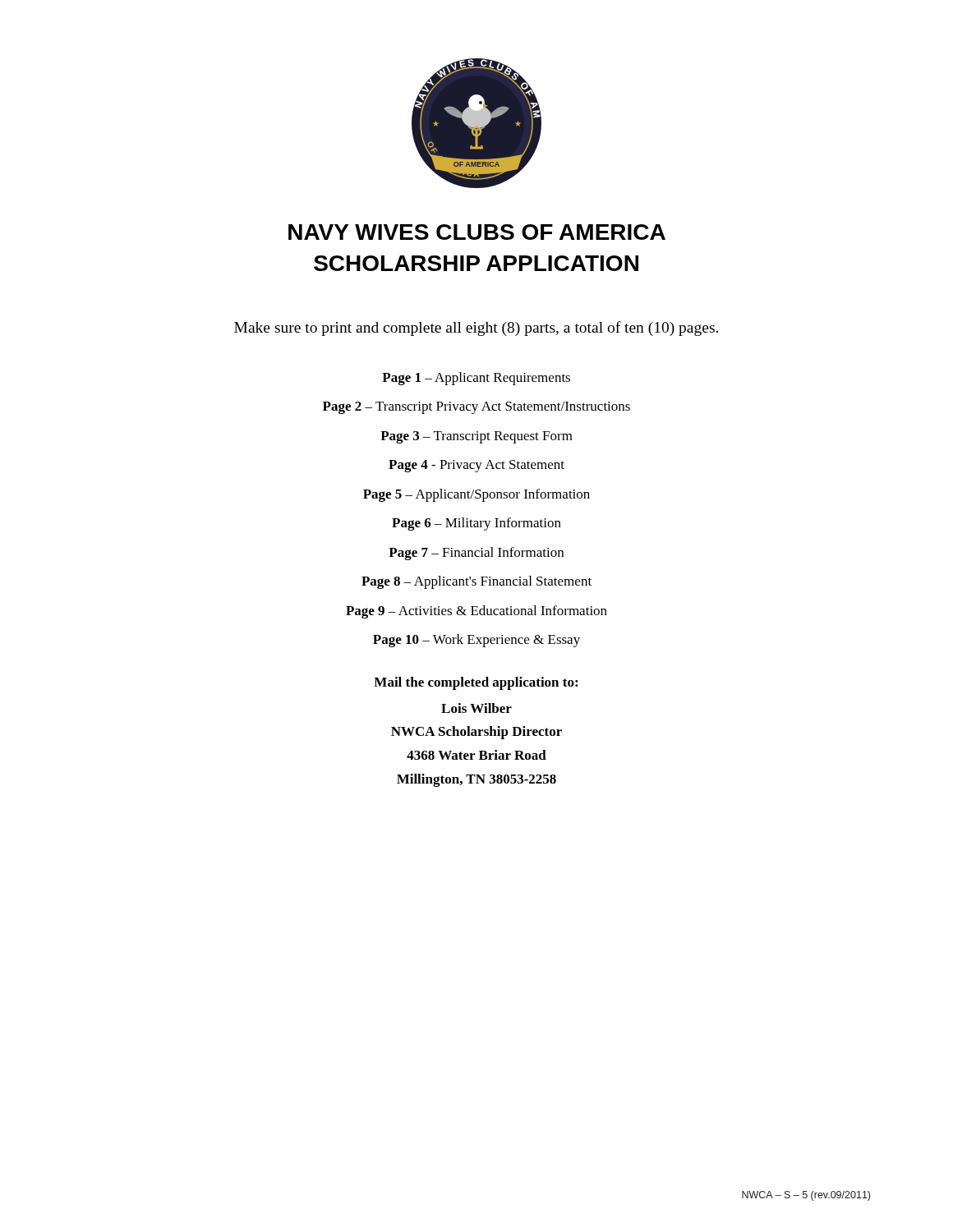Viewport: 953px width, 1232px height.
Task: Point to the block starting "Page 3 – Transcript Request Form"
Action: pos(476,435)
